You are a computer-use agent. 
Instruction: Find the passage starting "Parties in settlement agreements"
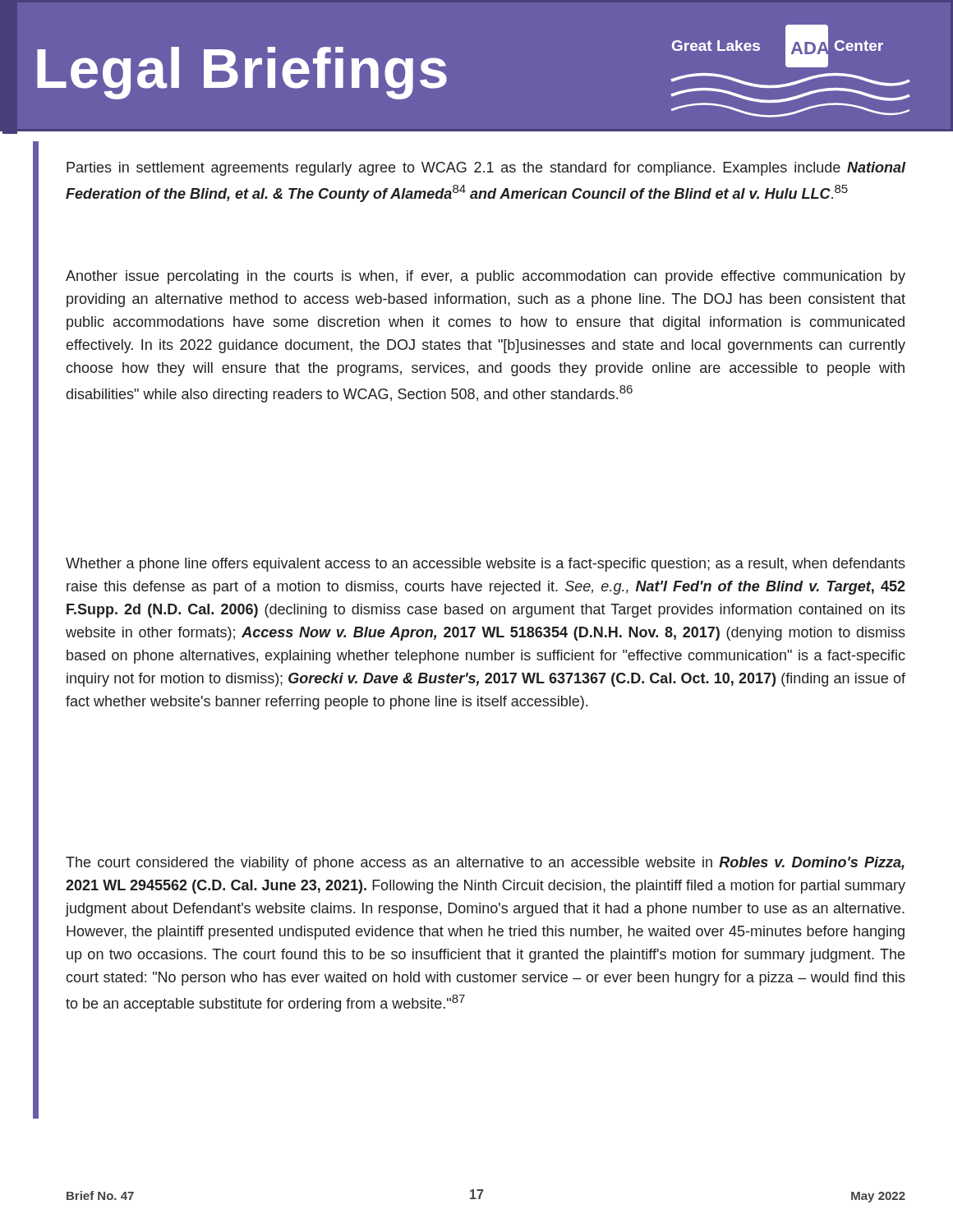click(486, 181)
